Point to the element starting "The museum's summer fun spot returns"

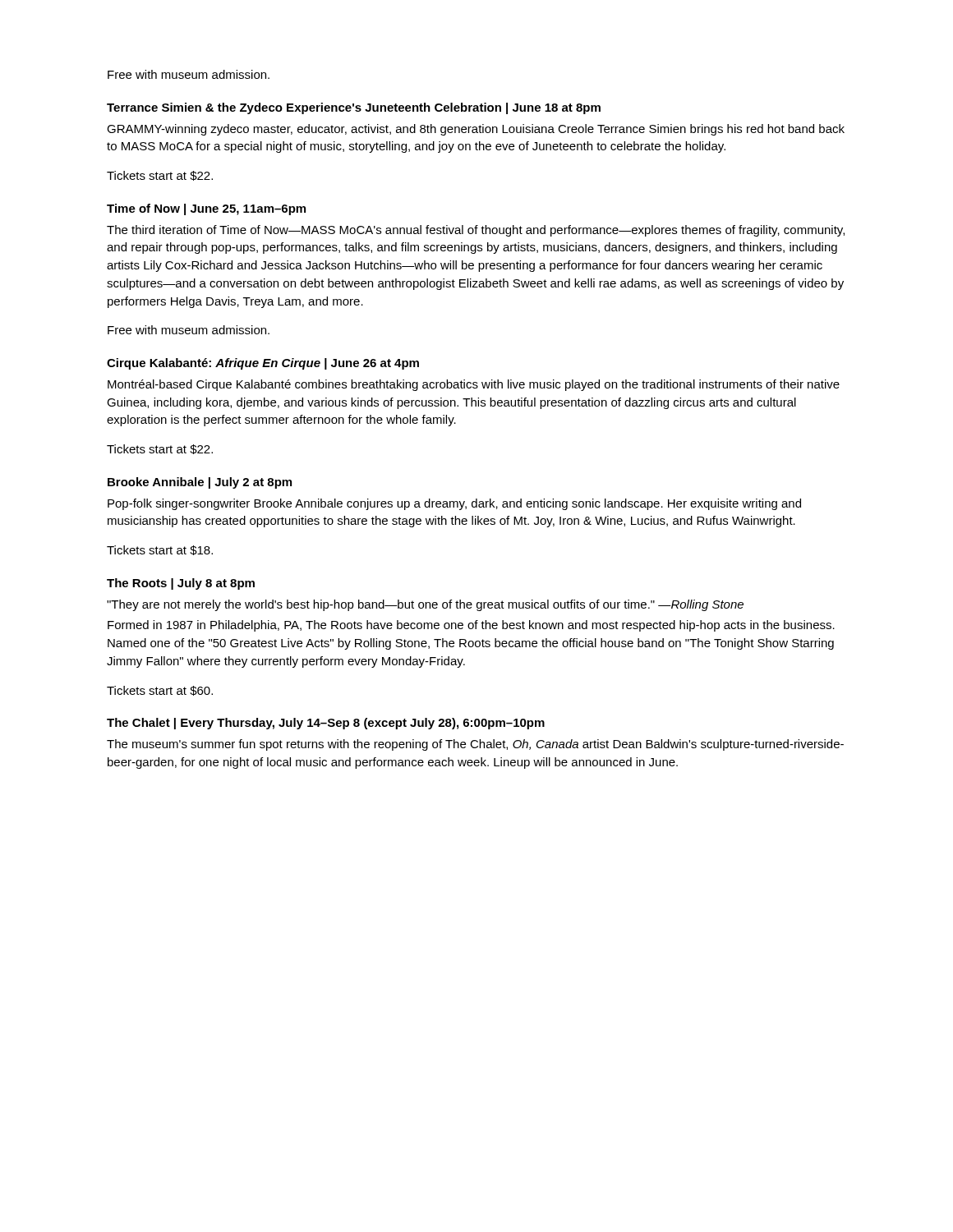(x=476, y=753)
